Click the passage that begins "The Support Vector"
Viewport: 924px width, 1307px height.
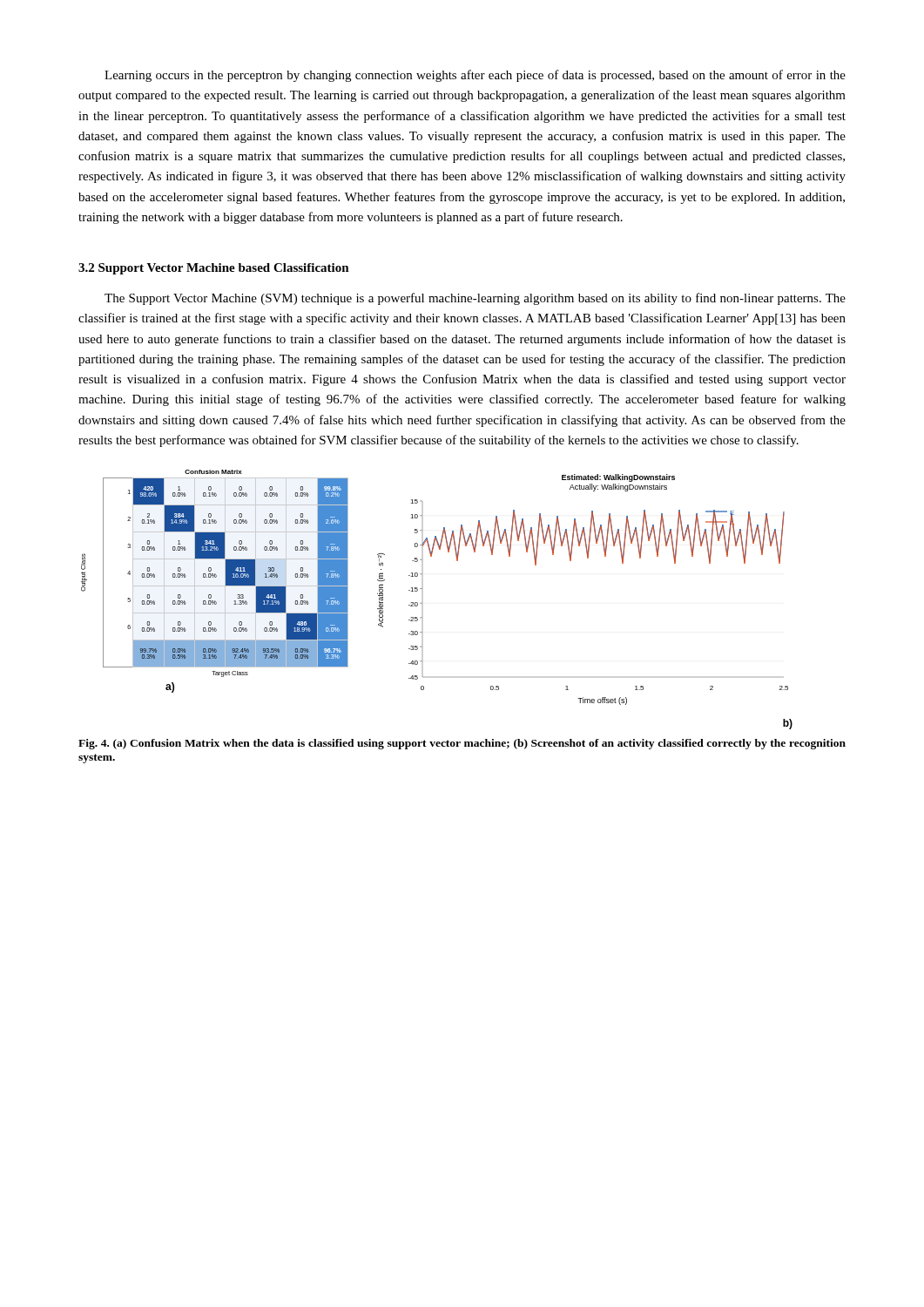pos(462,369)
